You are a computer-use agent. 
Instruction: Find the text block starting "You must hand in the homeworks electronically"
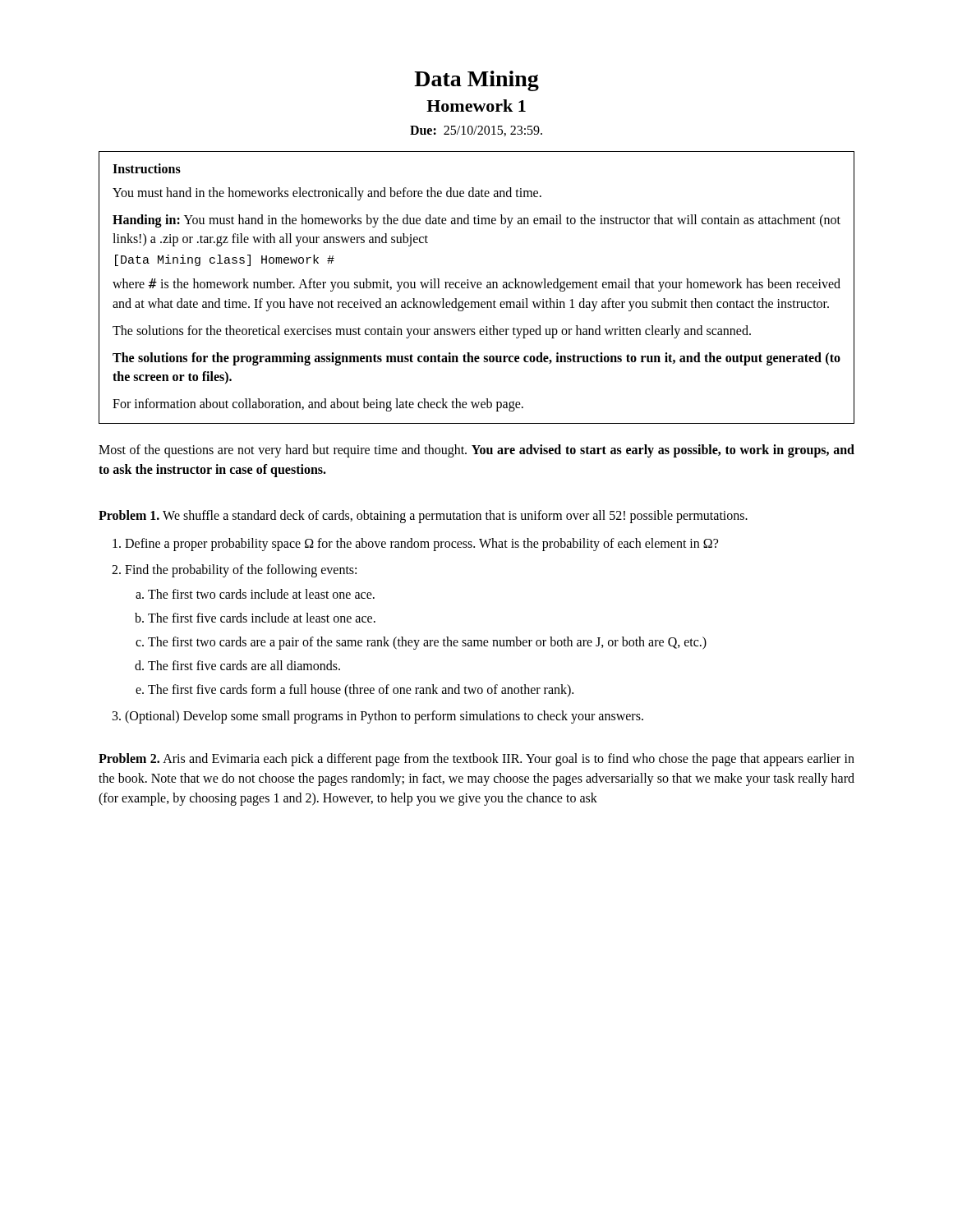pyautogui.click(x=476, y=193)
